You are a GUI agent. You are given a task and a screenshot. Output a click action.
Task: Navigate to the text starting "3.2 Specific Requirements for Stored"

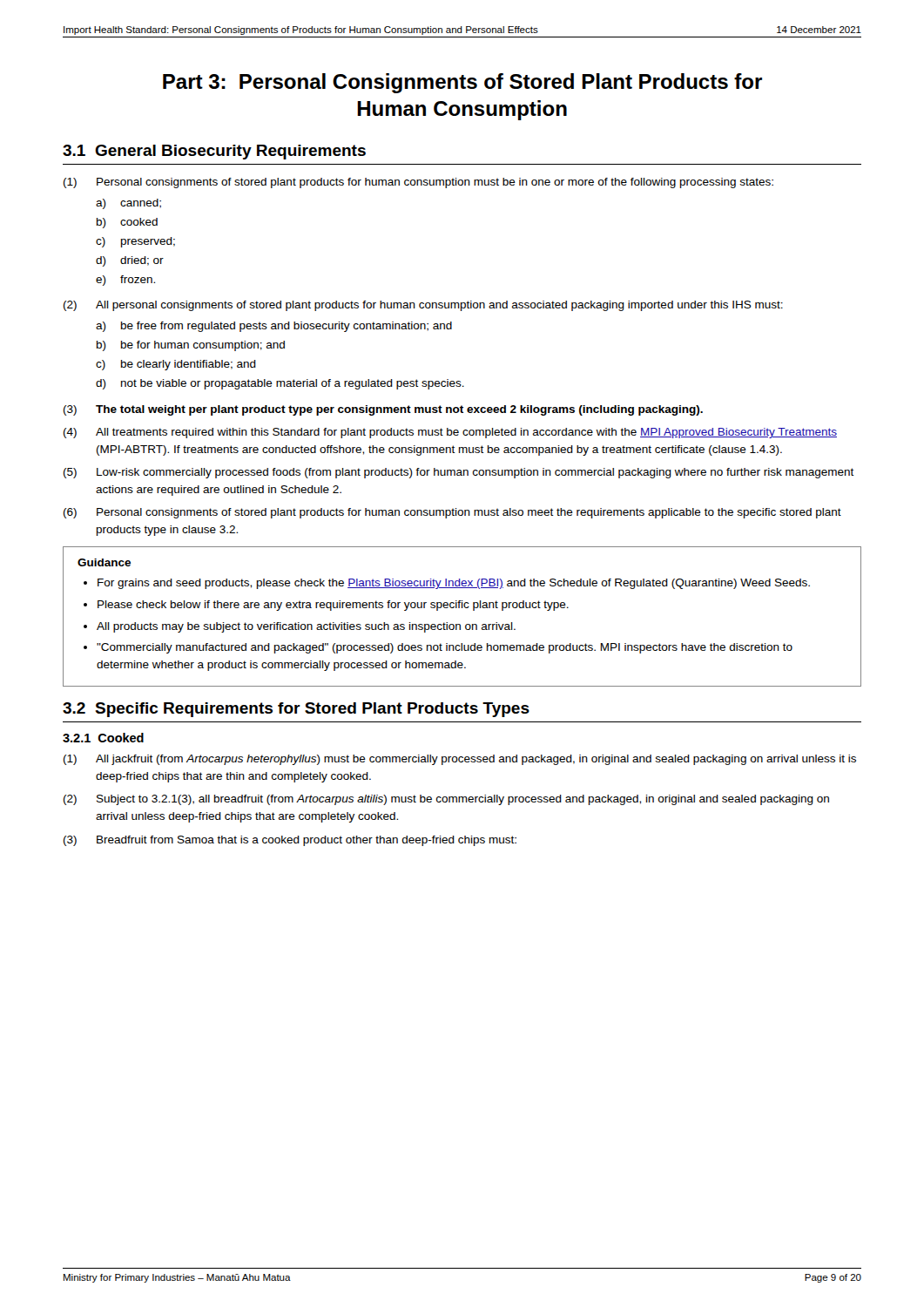[462, 711]
